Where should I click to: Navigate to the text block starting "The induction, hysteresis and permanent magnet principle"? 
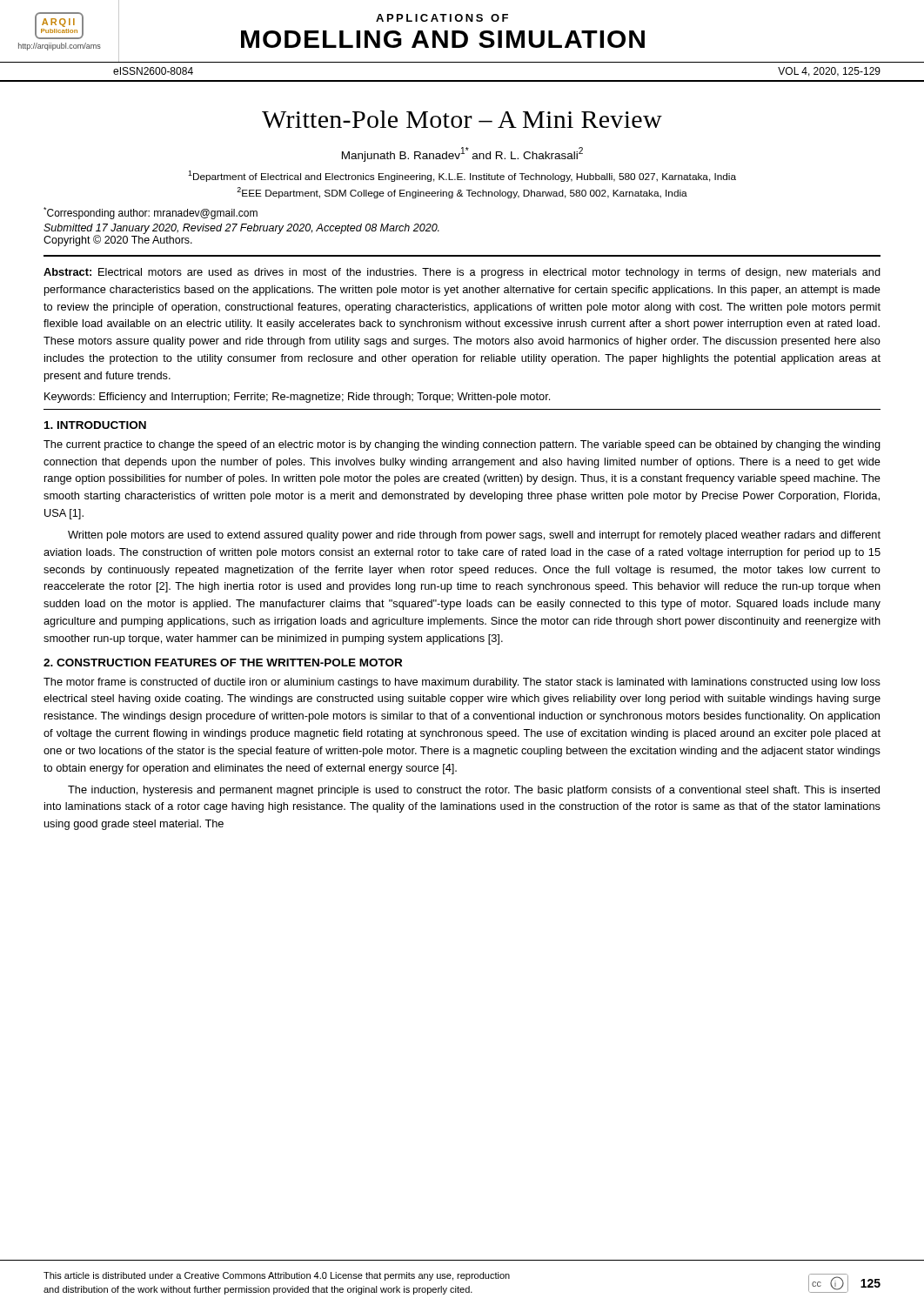click(462, 807)
